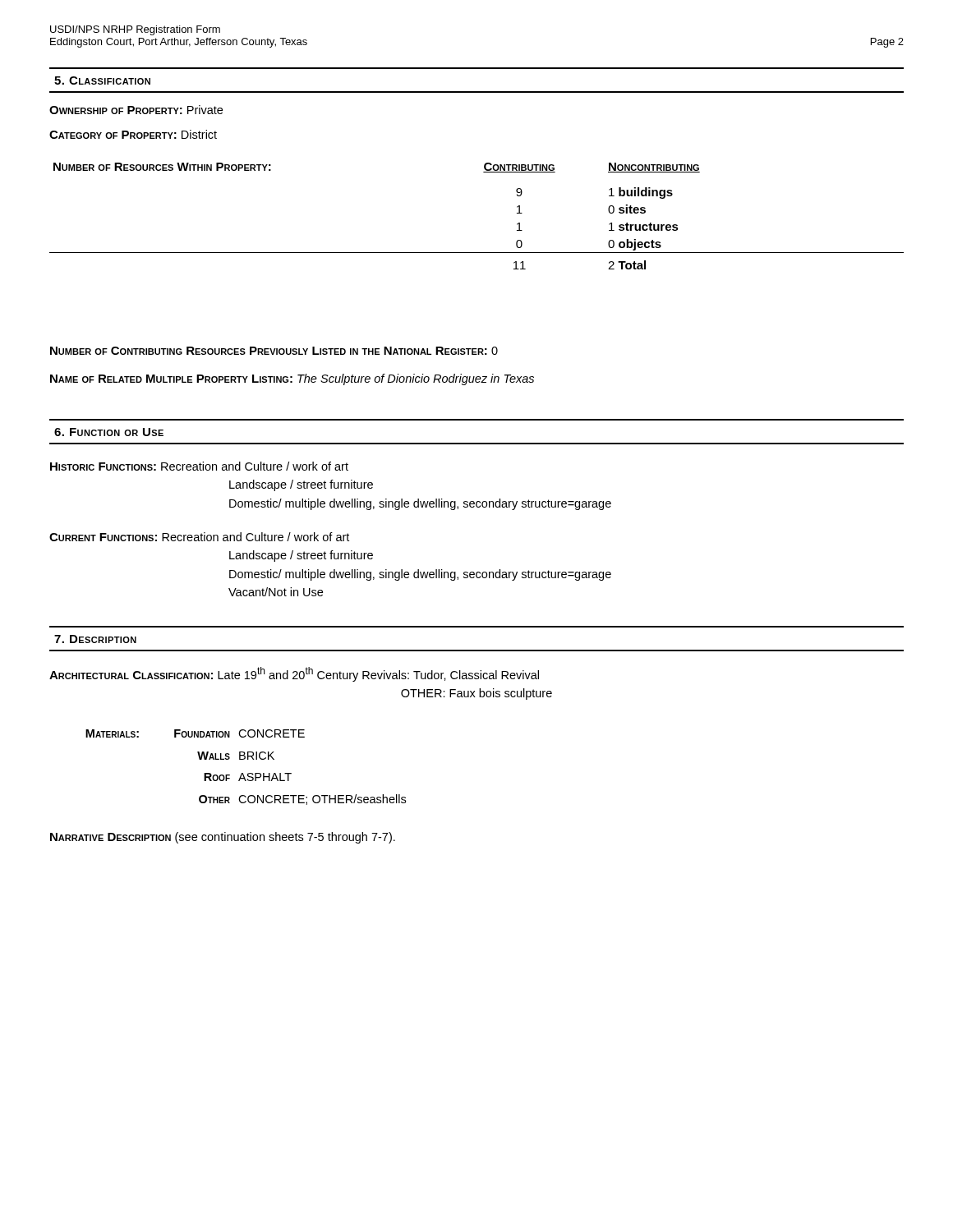Image resolution: width=953 pixels, height=1232 pixels.
Task: Find the element starting "Name of Related"
Action: [x=292, y=378]
